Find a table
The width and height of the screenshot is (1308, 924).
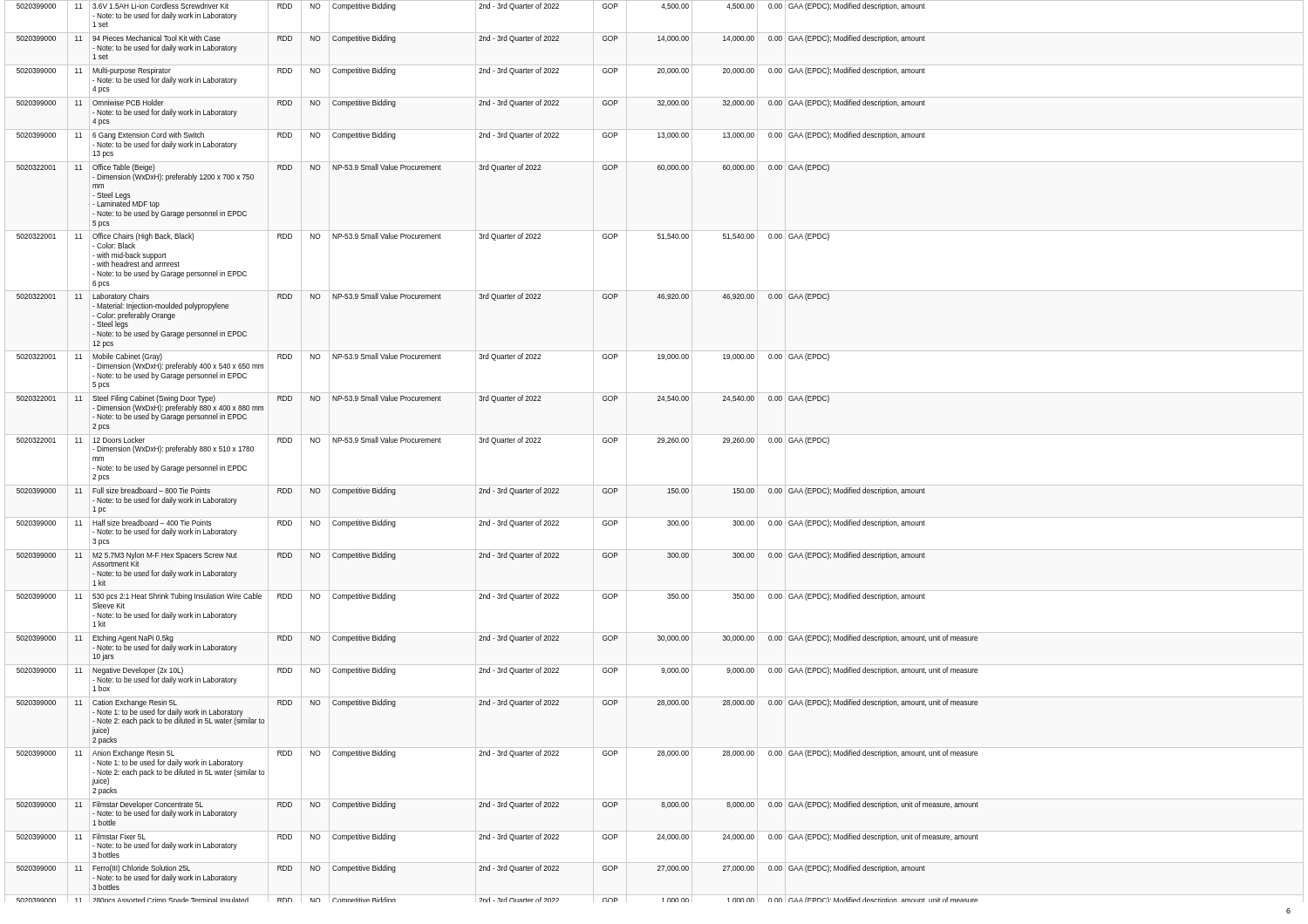tap(654, 451)
